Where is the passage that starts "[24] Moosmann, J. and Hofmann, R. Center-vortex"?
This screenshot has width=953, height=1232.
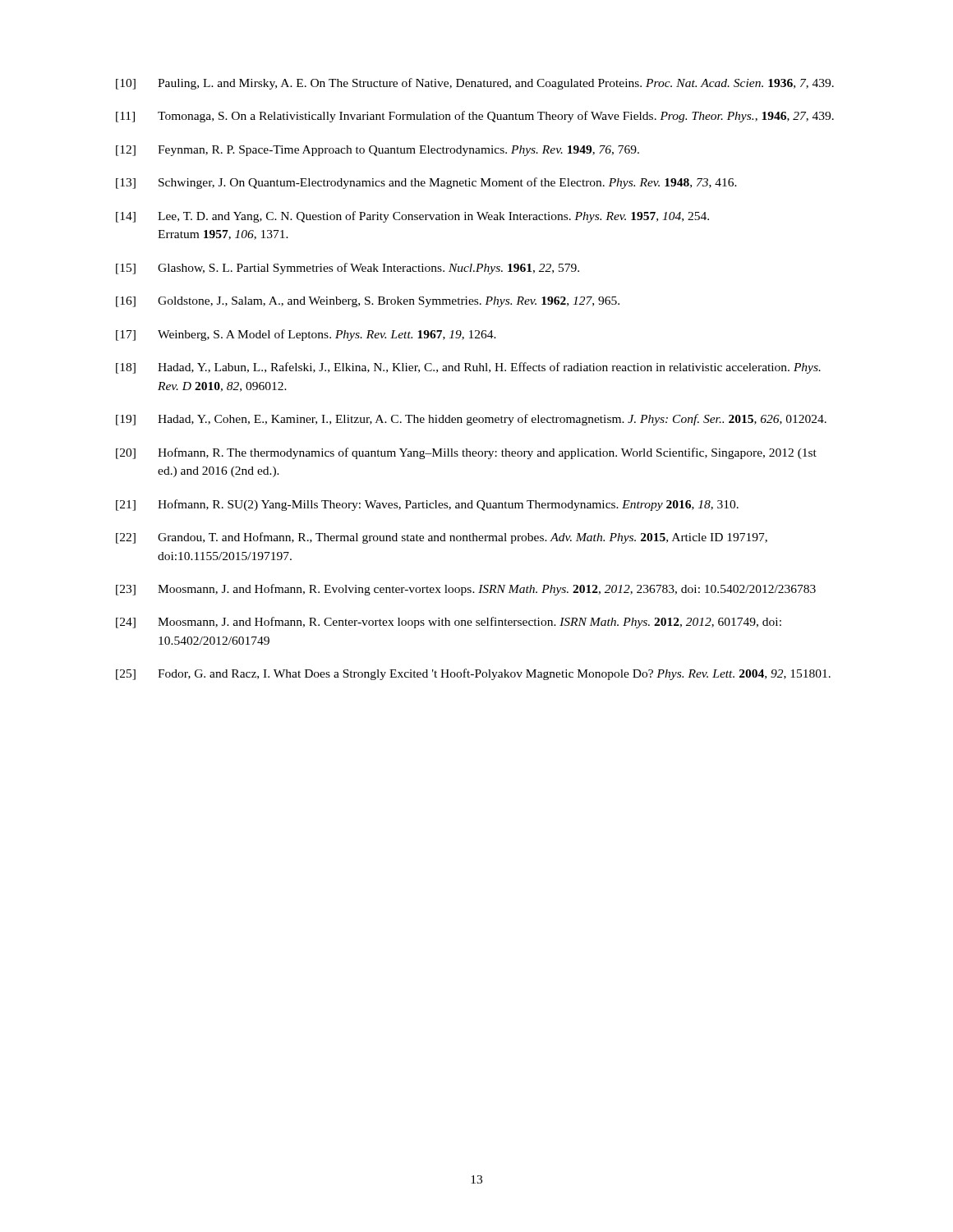tap(476, 632)
